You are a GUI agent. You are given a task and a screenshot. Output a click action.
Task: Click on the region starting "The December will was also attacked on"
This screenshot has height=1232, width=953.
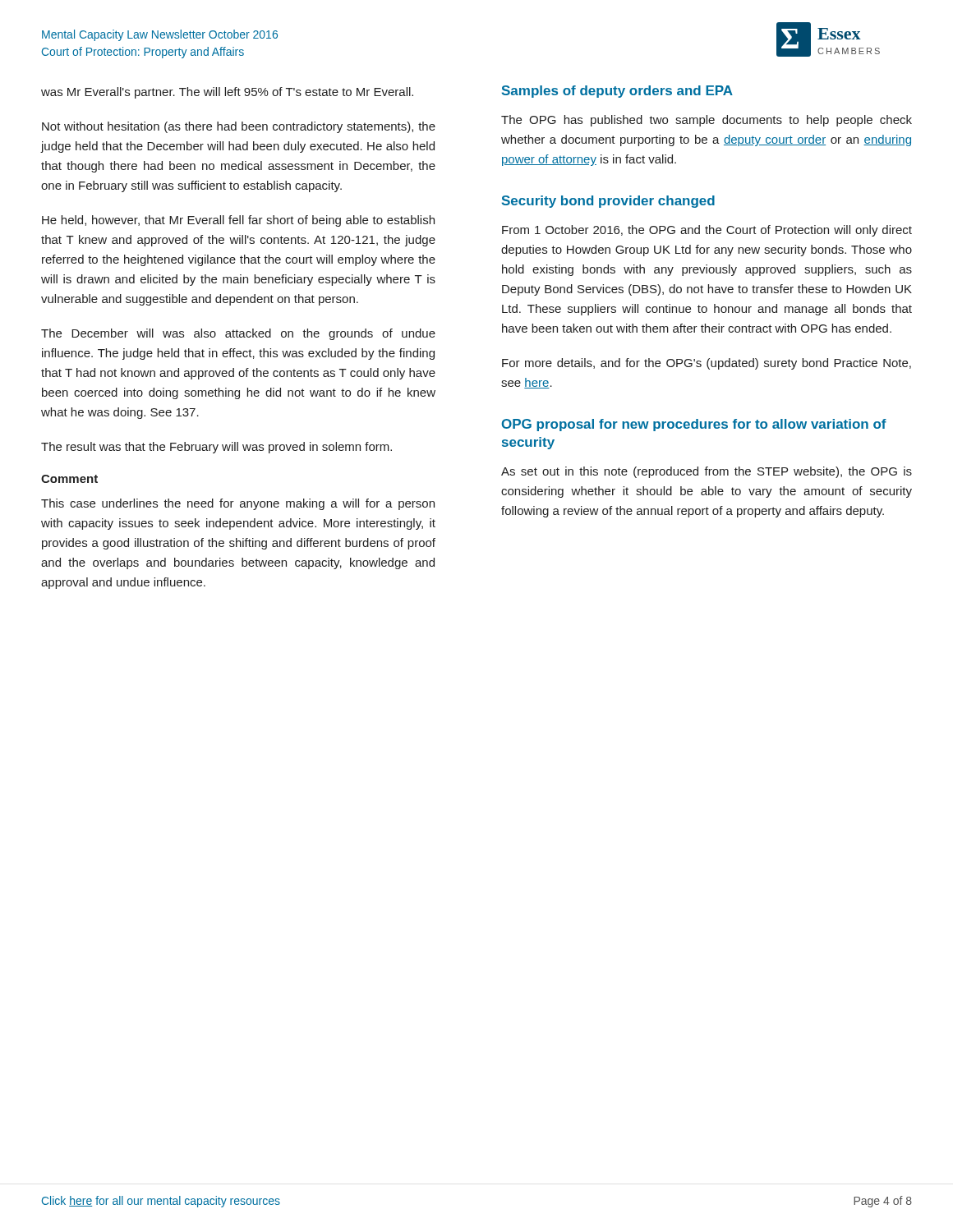point(238,372)
